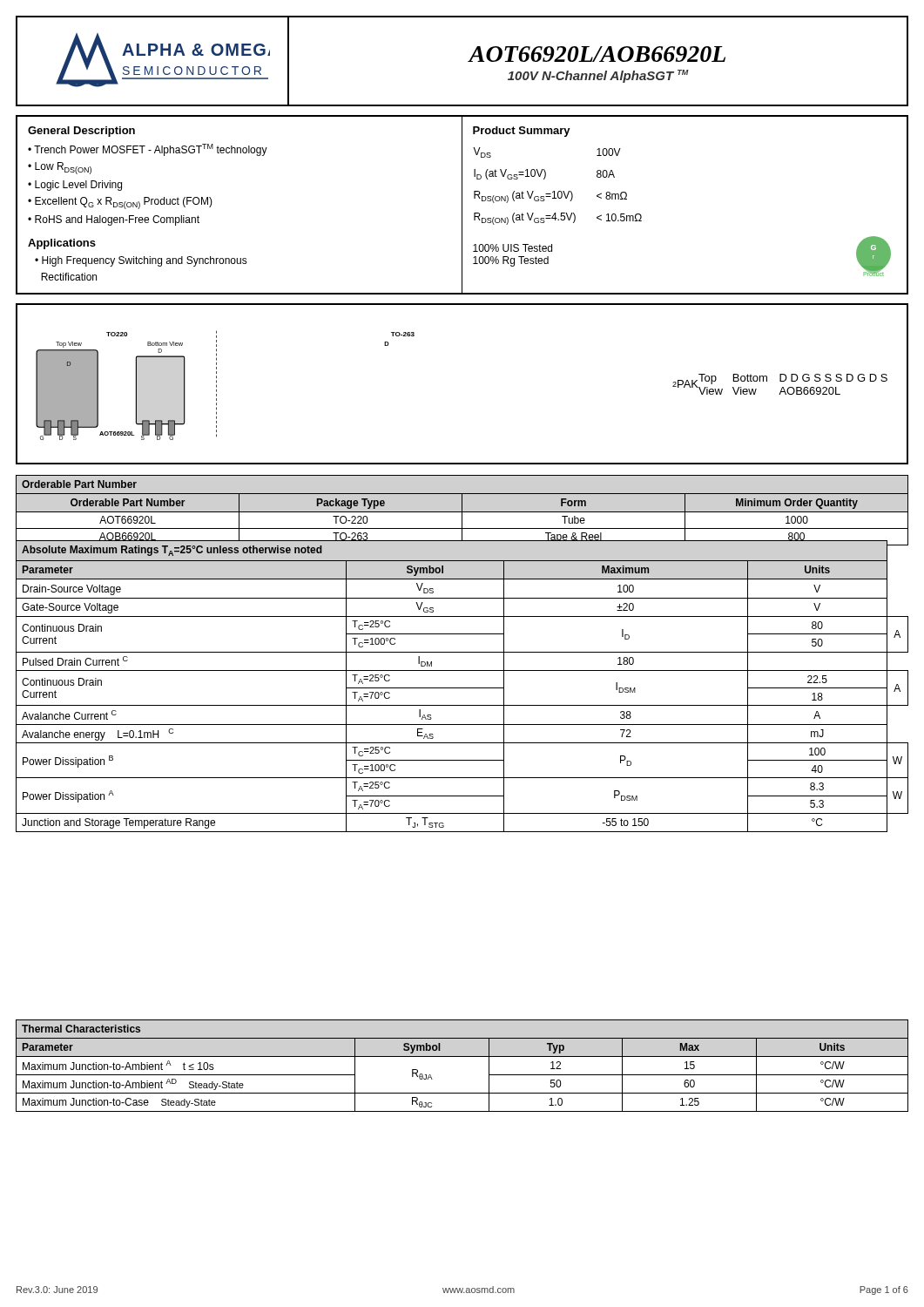Find the text starting "• RoHS and Halogen-Free Compliant"
The height and width of the screenshot is (1307, 924).
click(114, 219)
